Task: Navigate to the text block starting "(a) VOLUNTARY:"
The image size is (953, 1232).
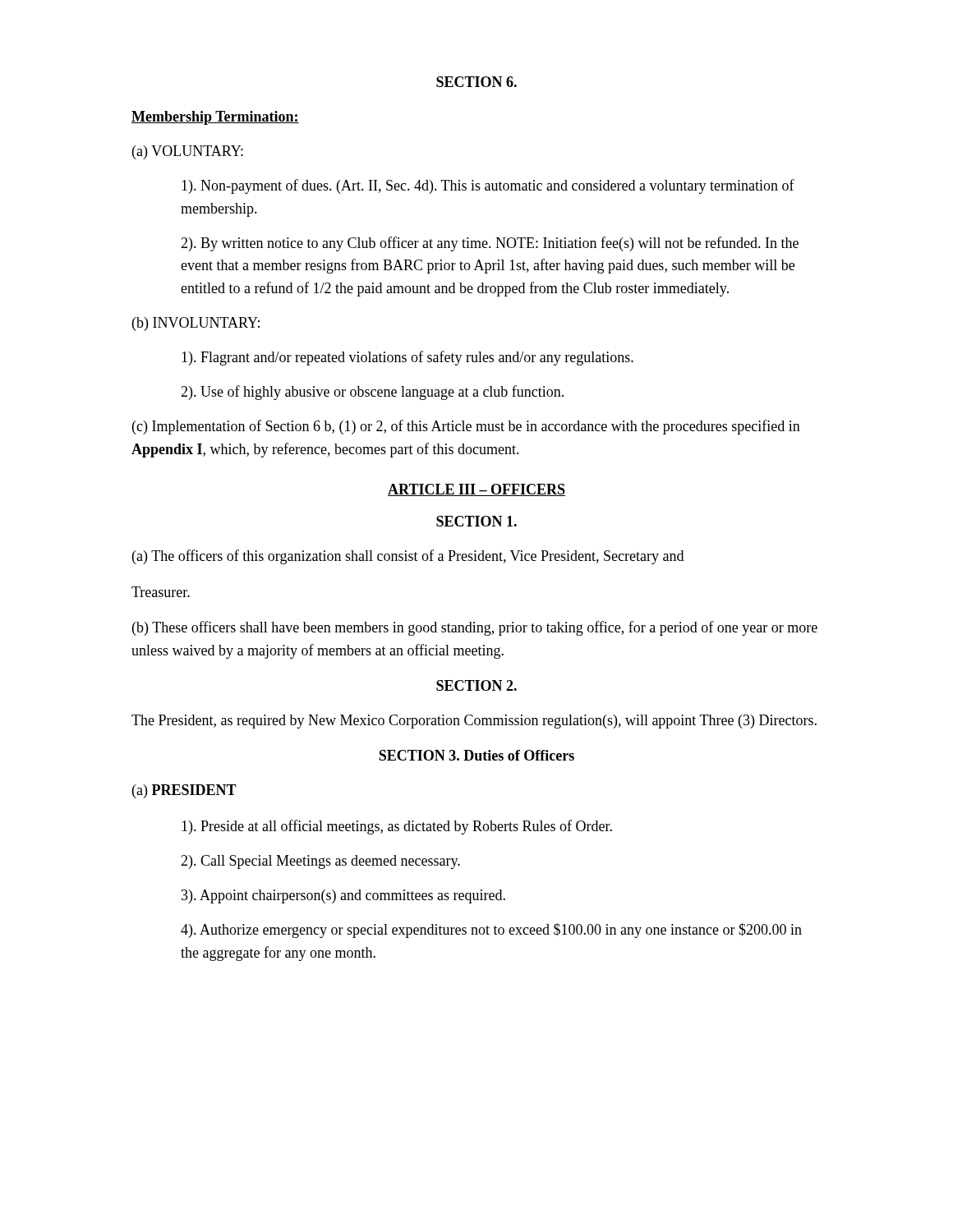Action: coord(188,151)
